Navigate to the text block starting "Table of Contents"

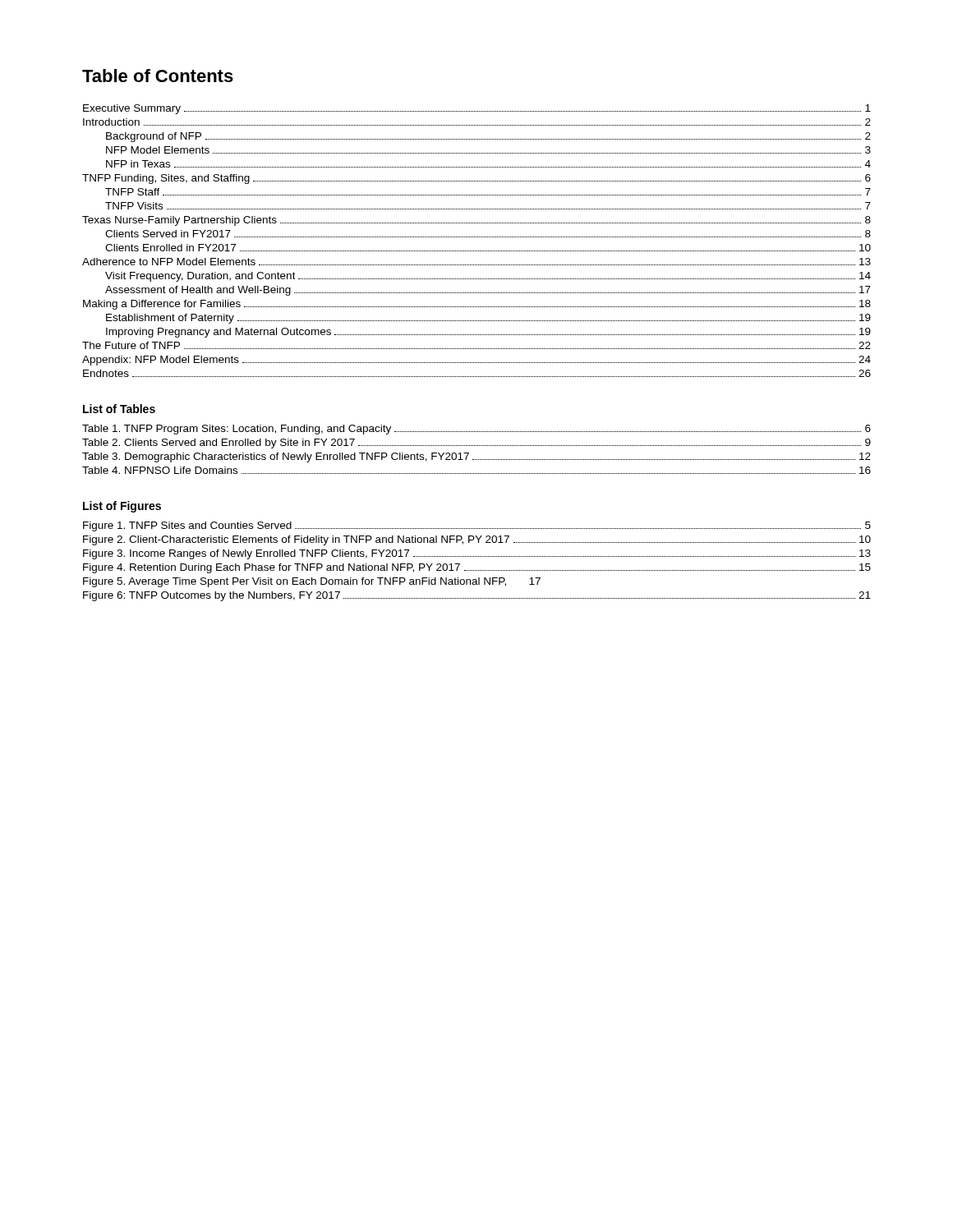coord(158,76)
